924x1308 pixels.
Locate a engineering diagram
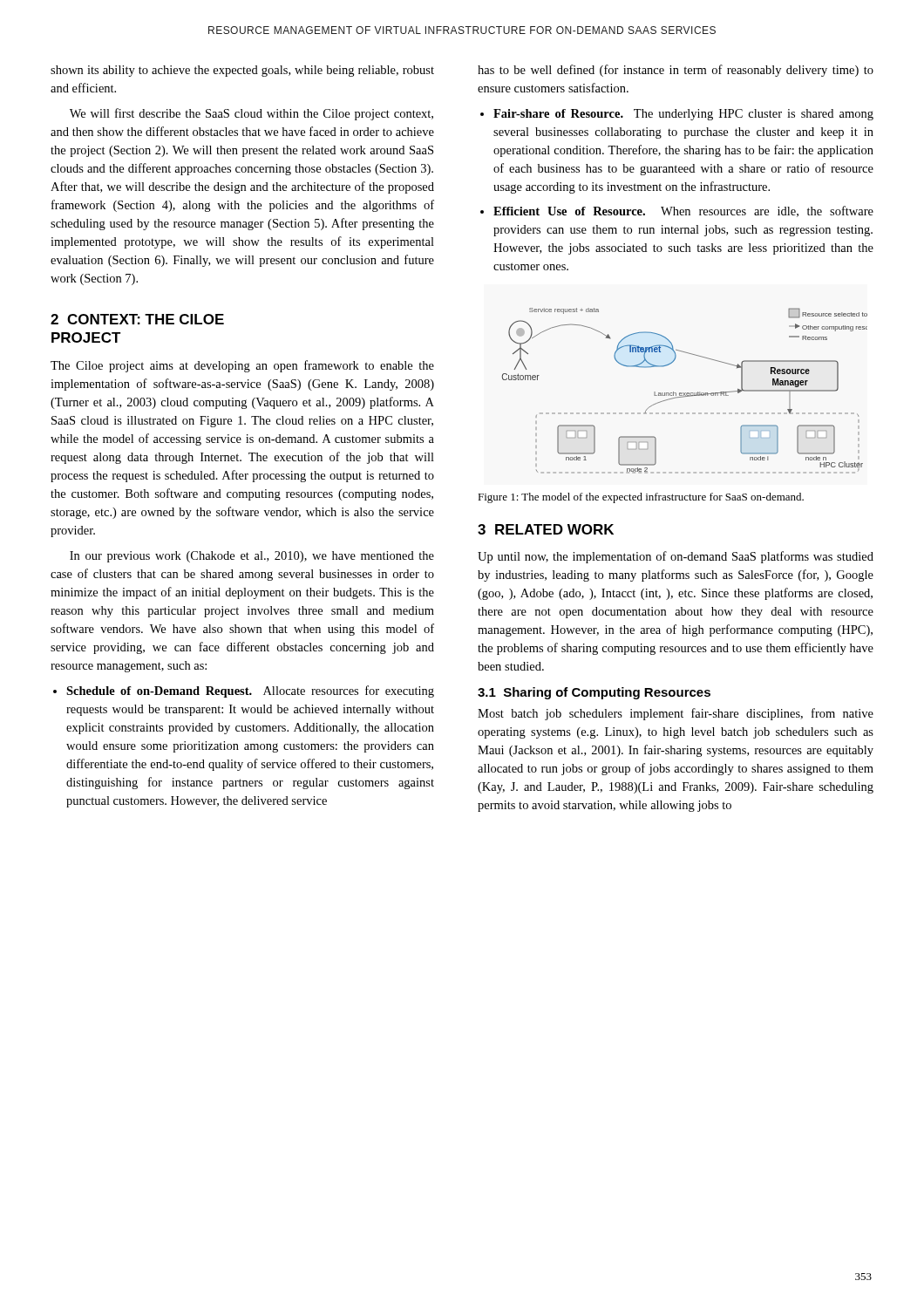click(676, 385)
